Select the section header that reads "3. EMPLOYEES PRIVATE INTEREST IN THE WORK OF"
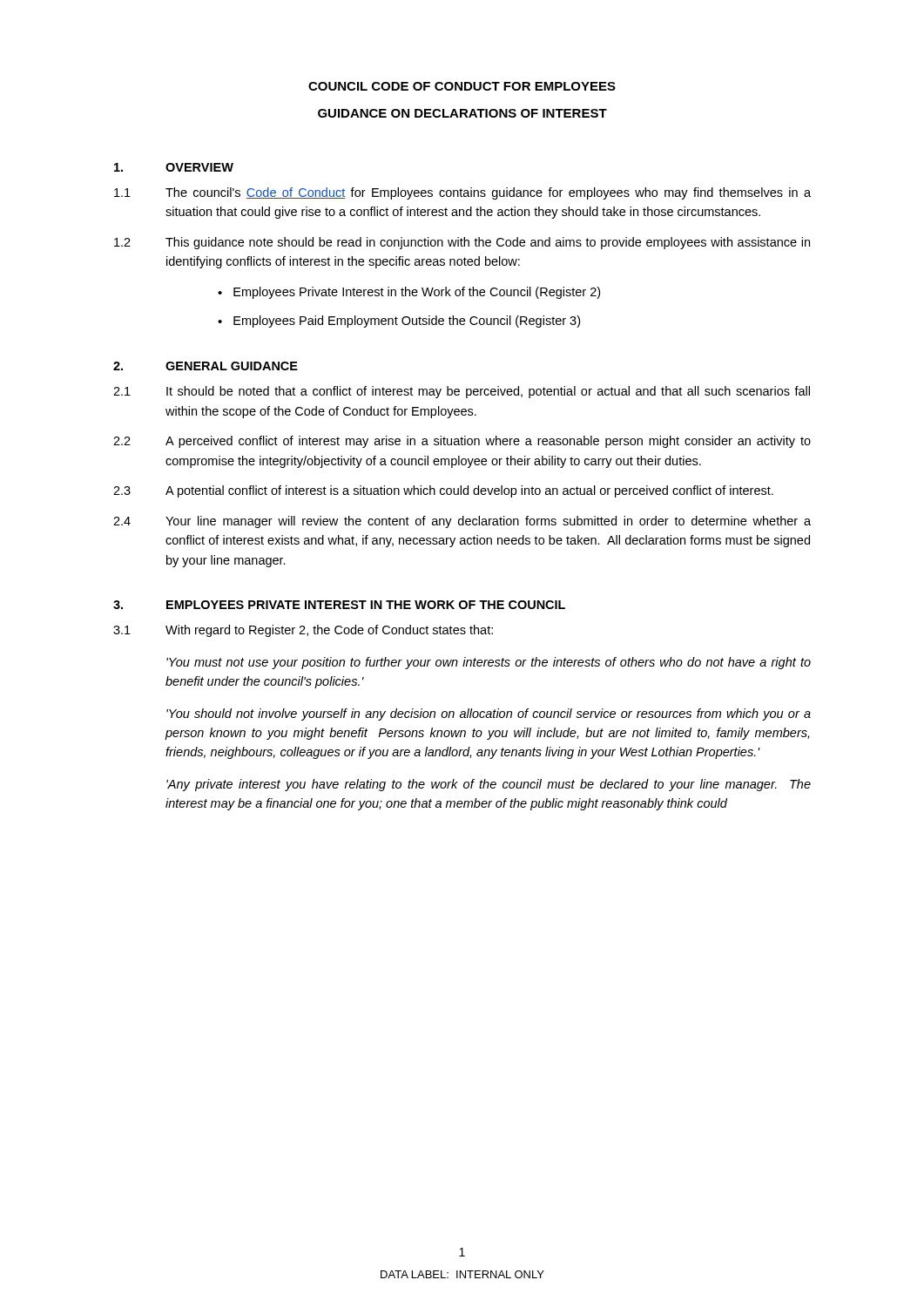This screenshot has height=1307, width=924. 339,605
